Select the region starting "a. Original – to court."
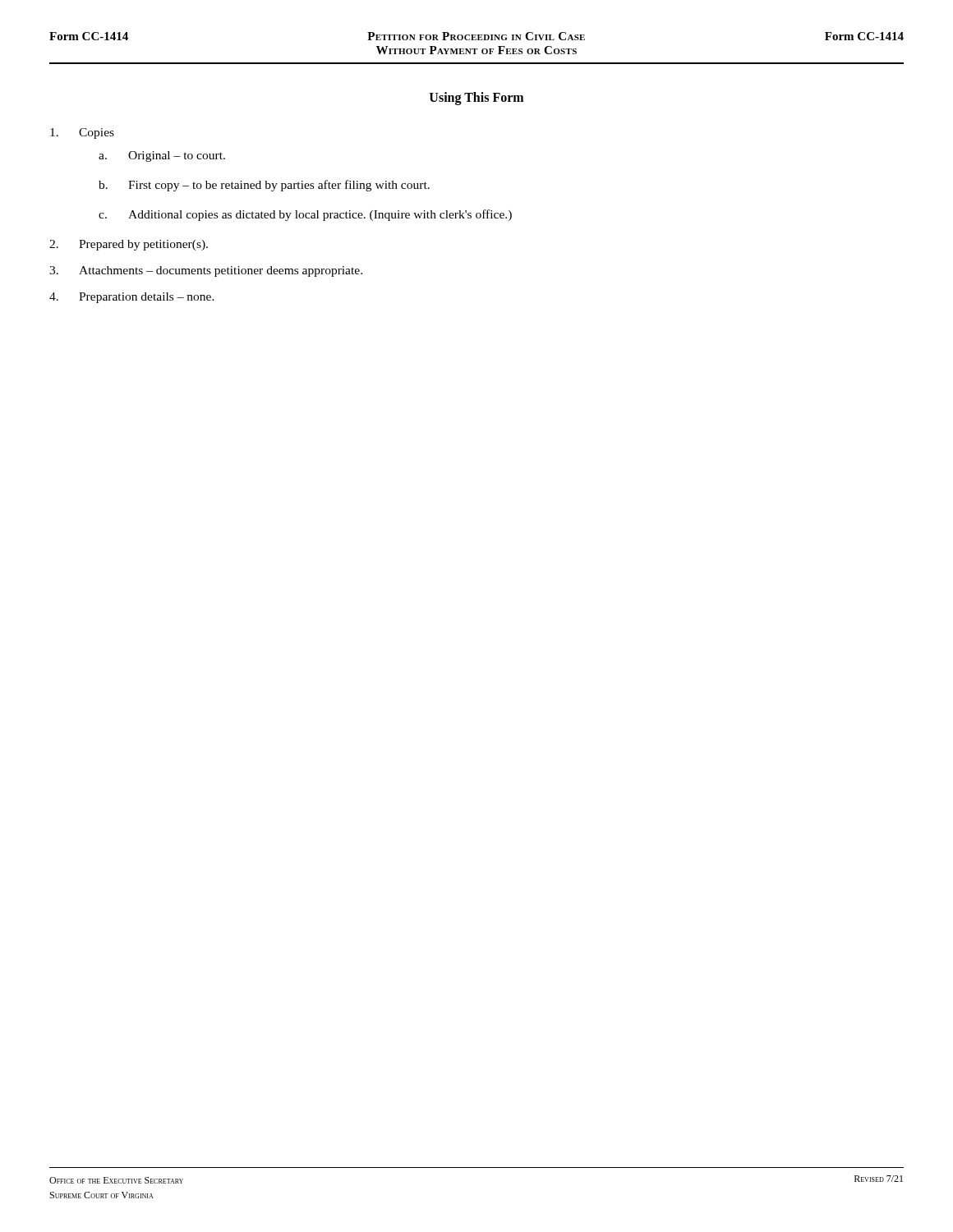The height and width of the screenshot is (1232, 953). (162, 156)
